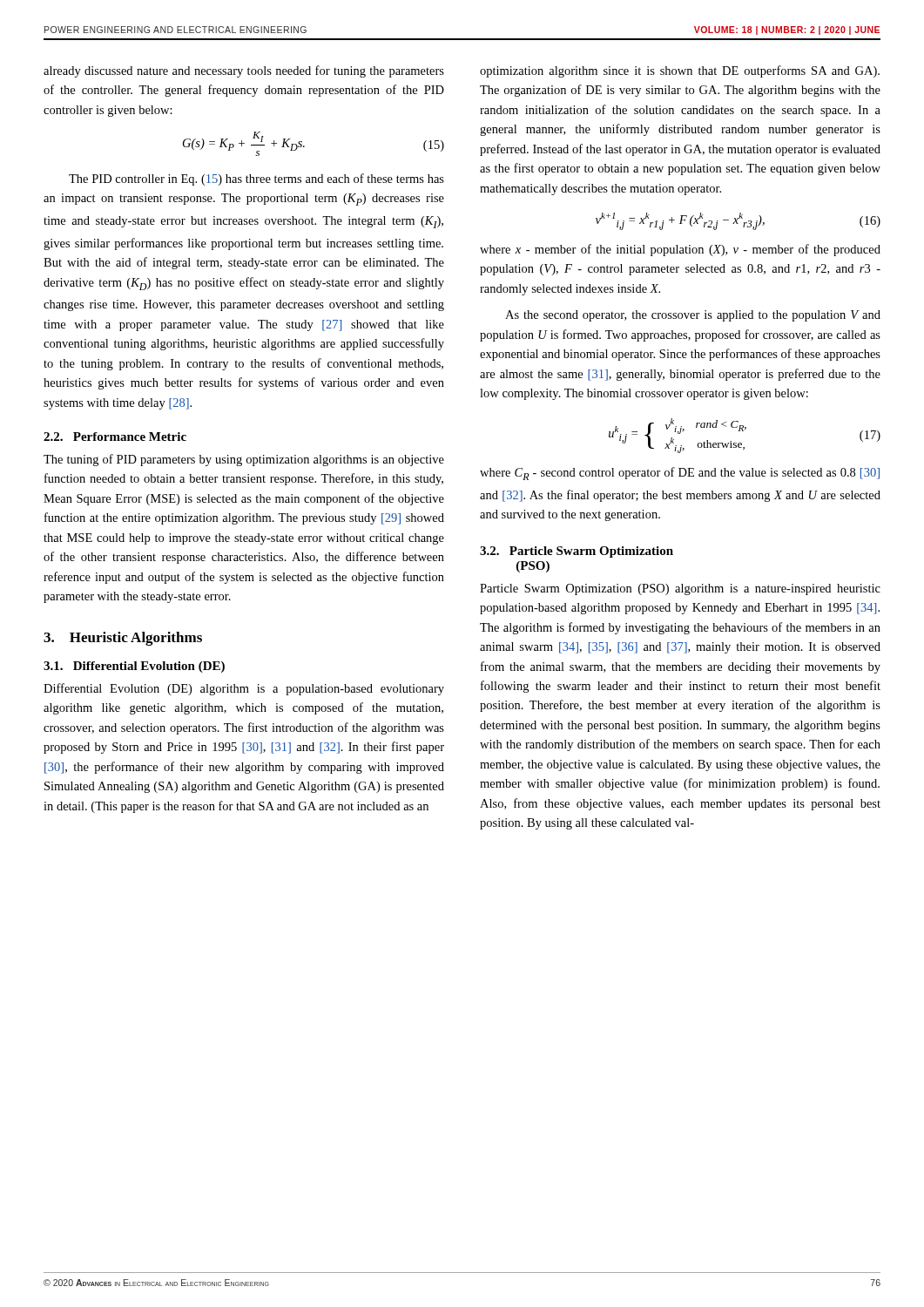This screenshot has height=1307, width=924.
Task: Locate the text block starting "3.2. Particle Swarm Optimization (PSO)"
Action: (x=577, y=558)
